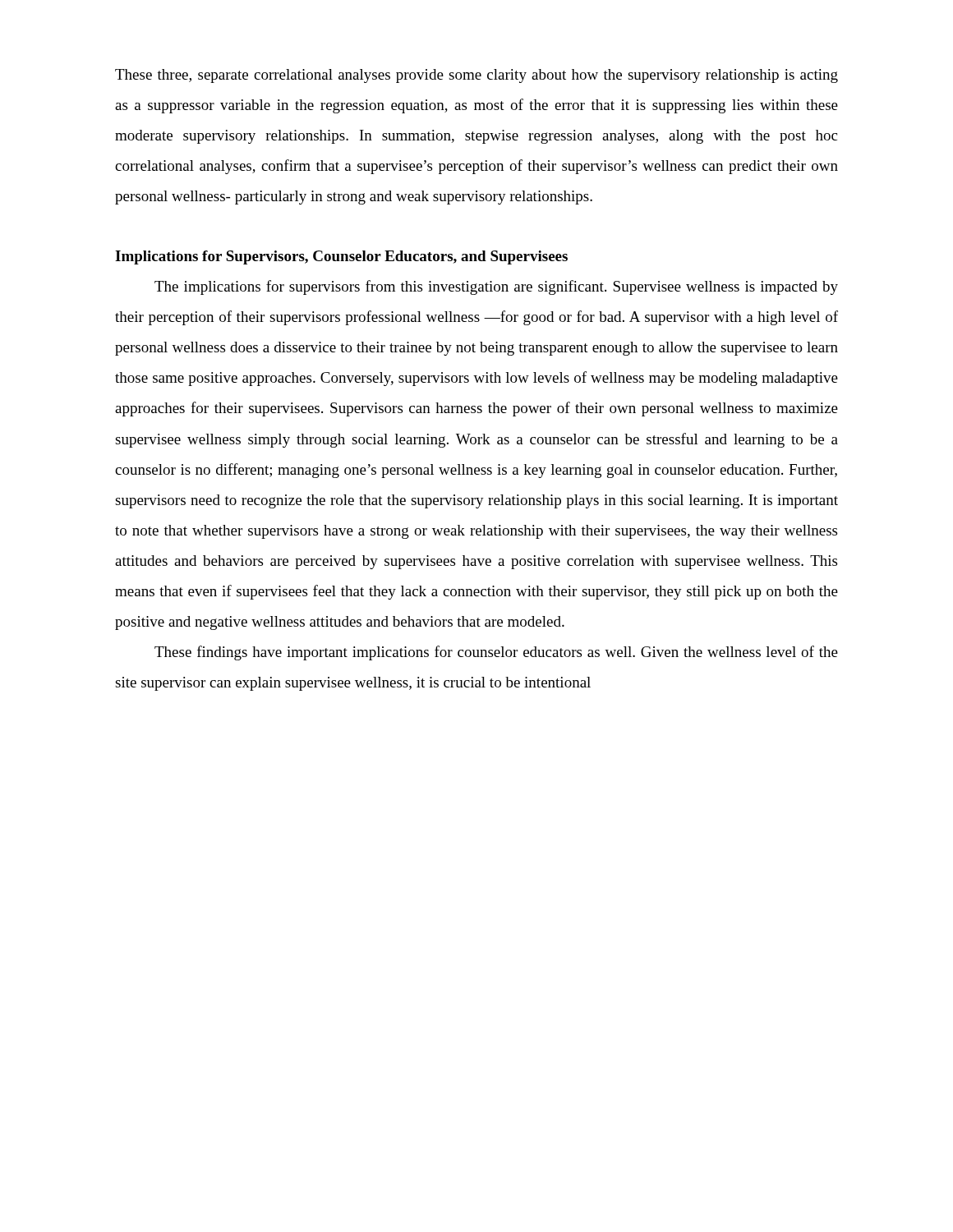Point to the element starting "These three, separate correlational analyses"

[476, 135]
